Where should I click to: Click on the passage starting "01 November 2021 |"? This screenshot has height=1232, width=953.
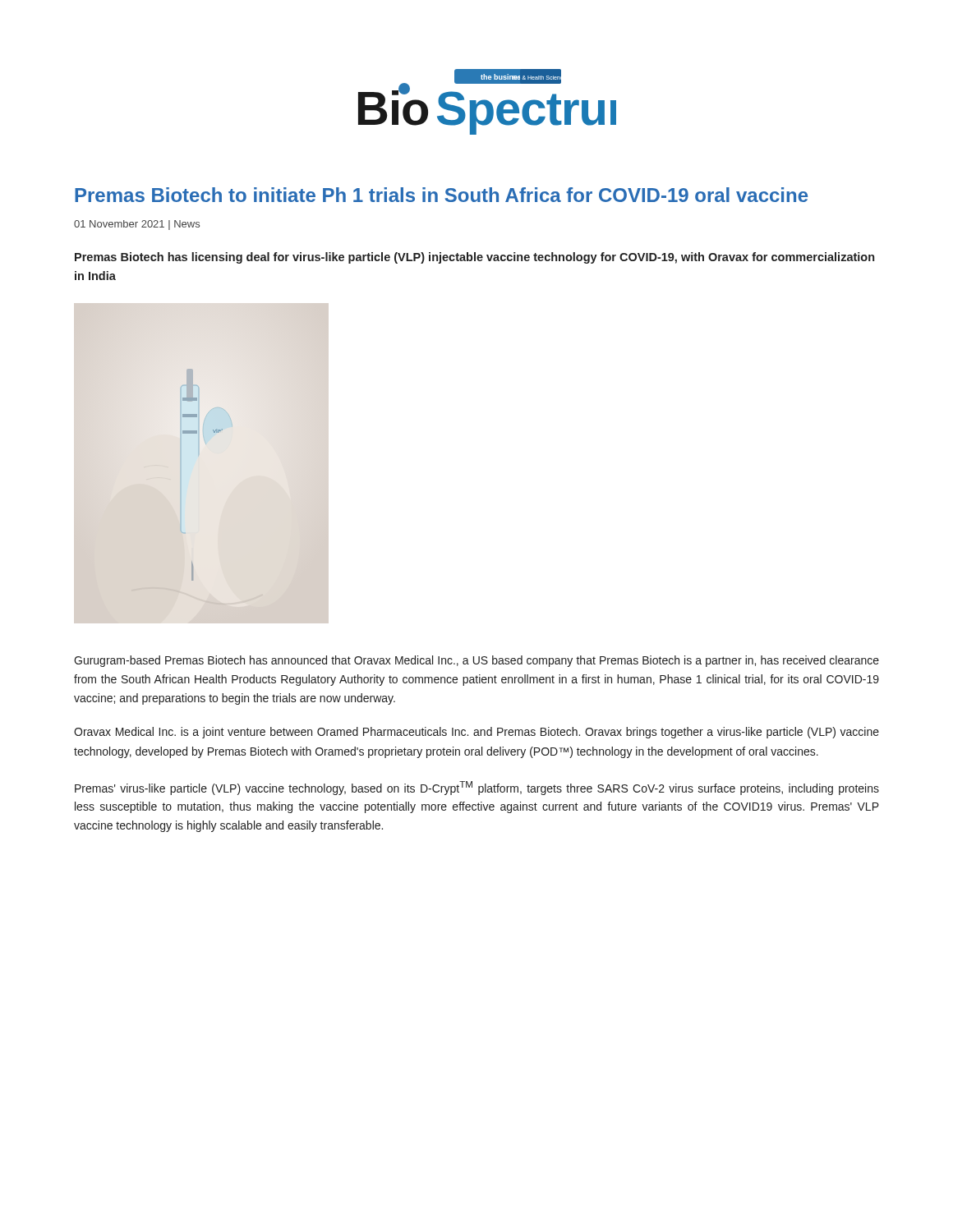click(137, 224)
